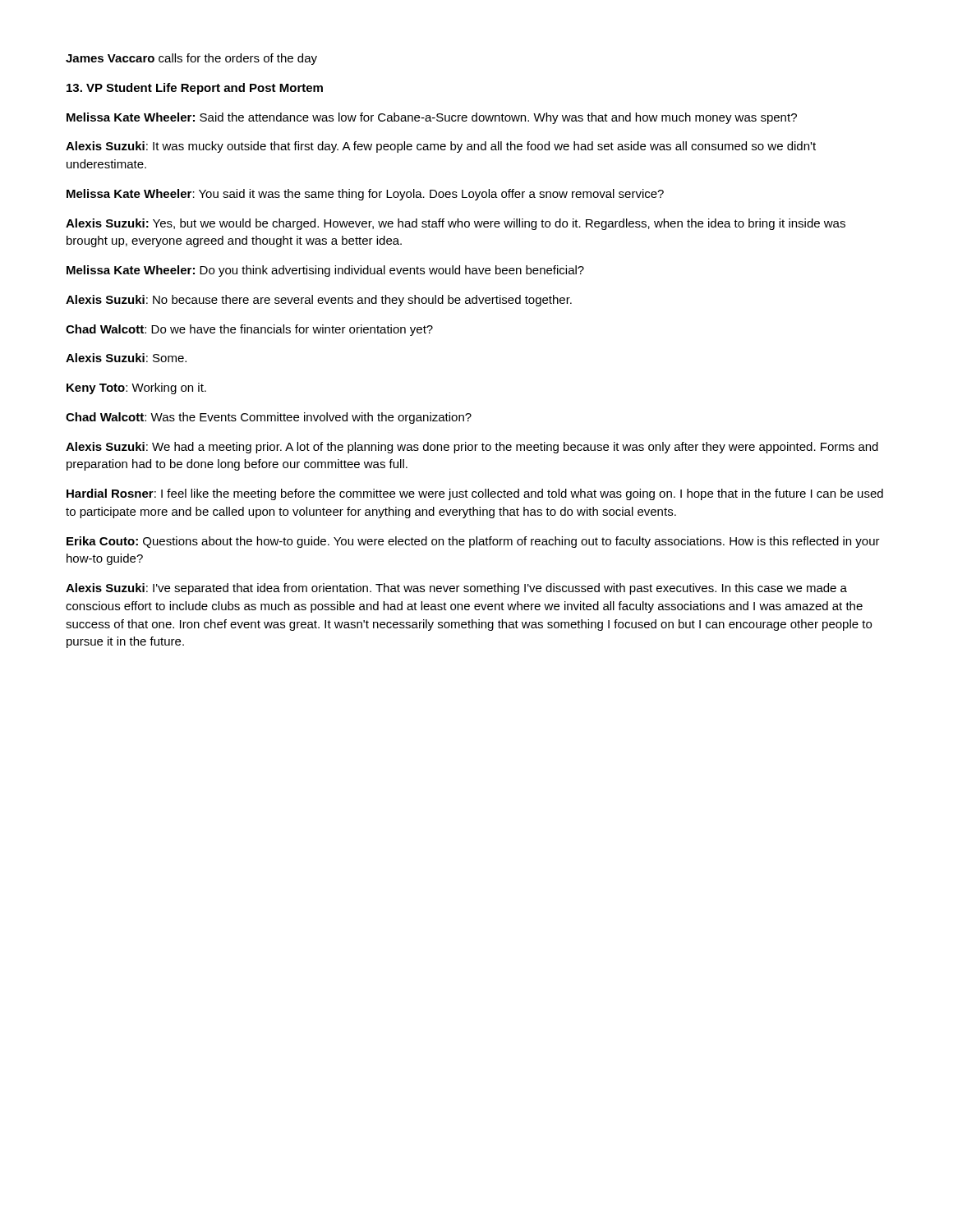The height and width of the screenshot is (1232, 953).
Task: Point to the block beginning "Melissa Kate Wheeler: You said it was"
Action: pos(476,193)
